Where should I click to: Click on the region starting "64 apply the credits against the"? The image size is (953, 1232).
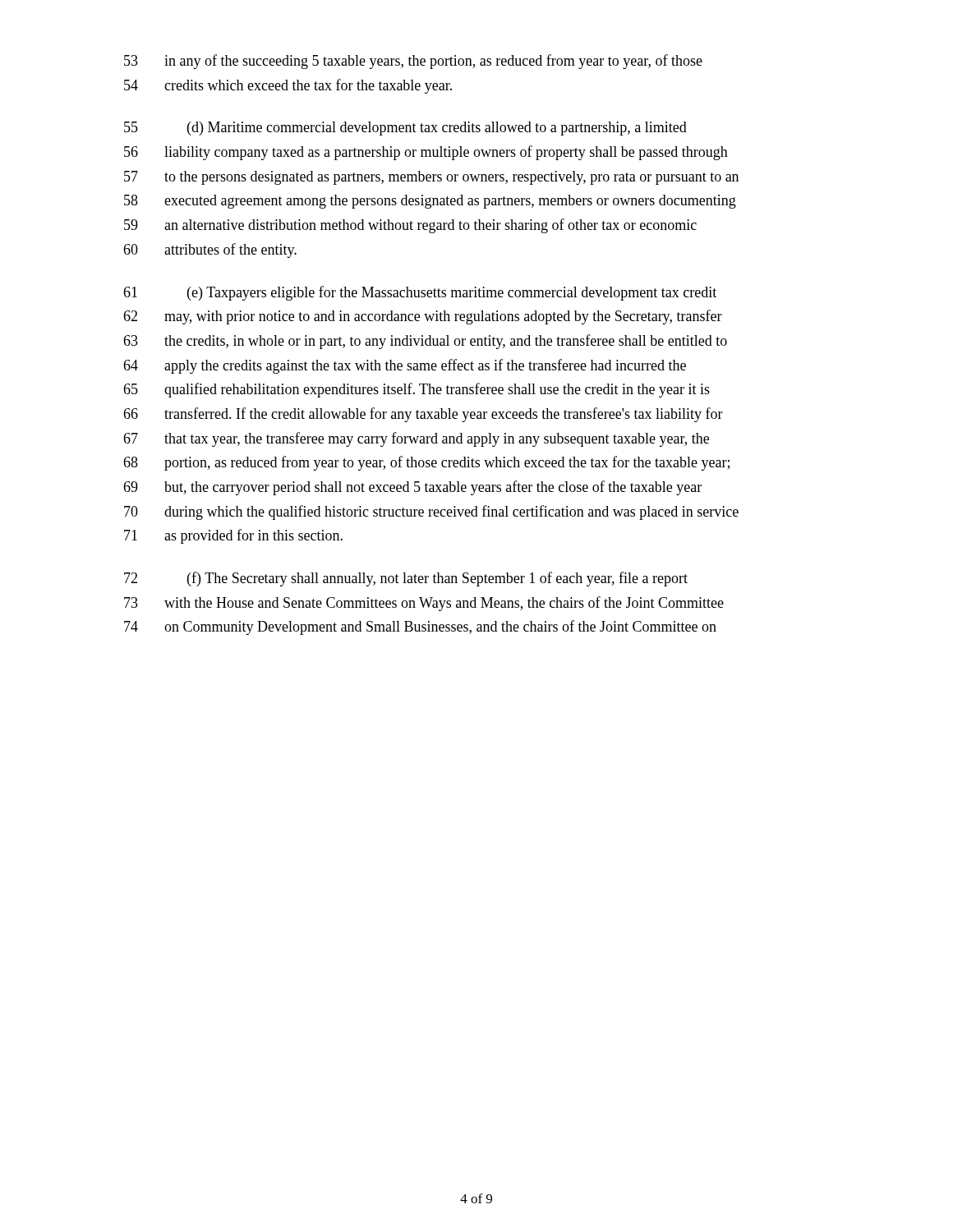click(x=476, y=366)
